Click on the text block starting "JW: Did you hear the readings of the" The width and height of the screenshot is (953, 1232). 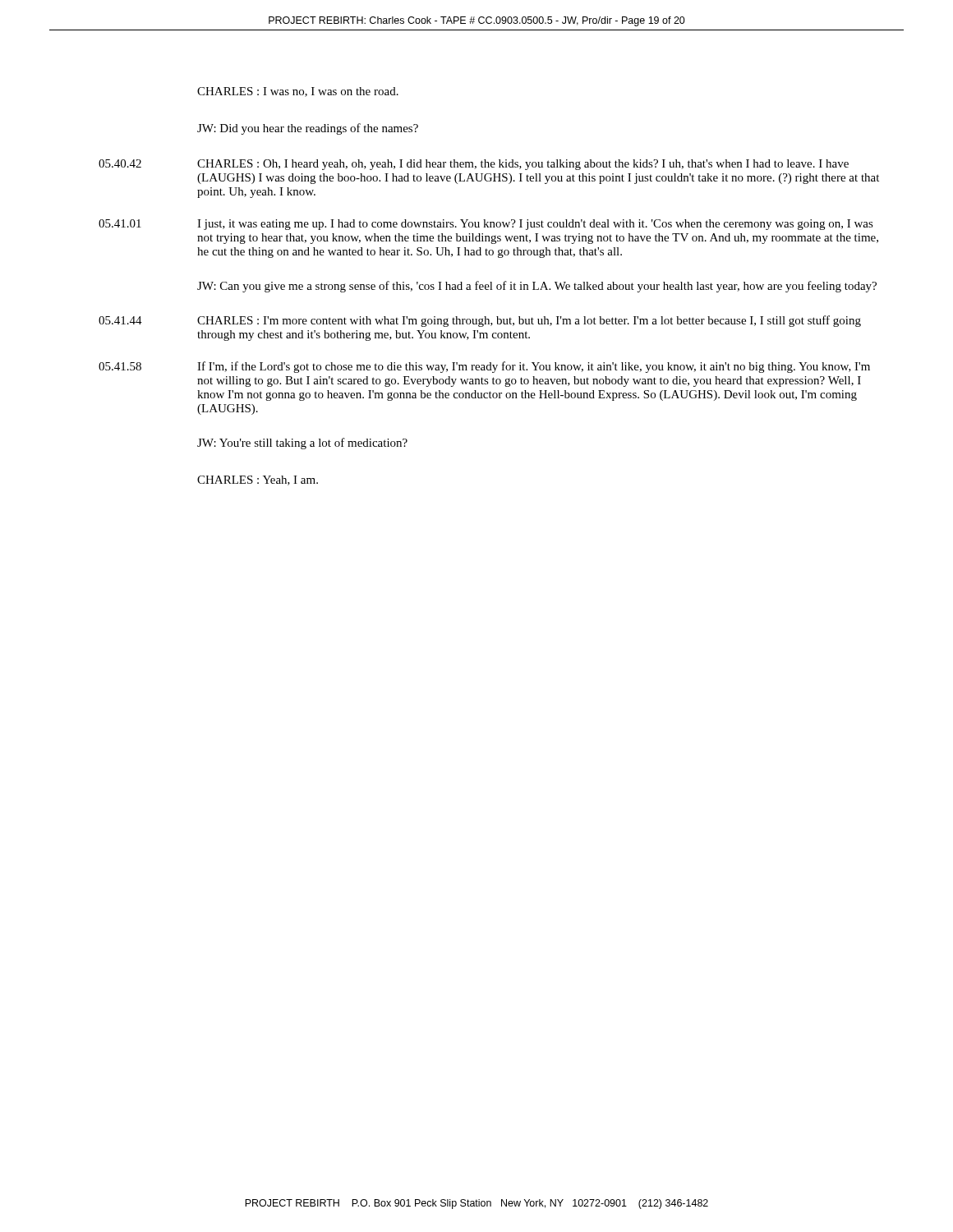308,128
